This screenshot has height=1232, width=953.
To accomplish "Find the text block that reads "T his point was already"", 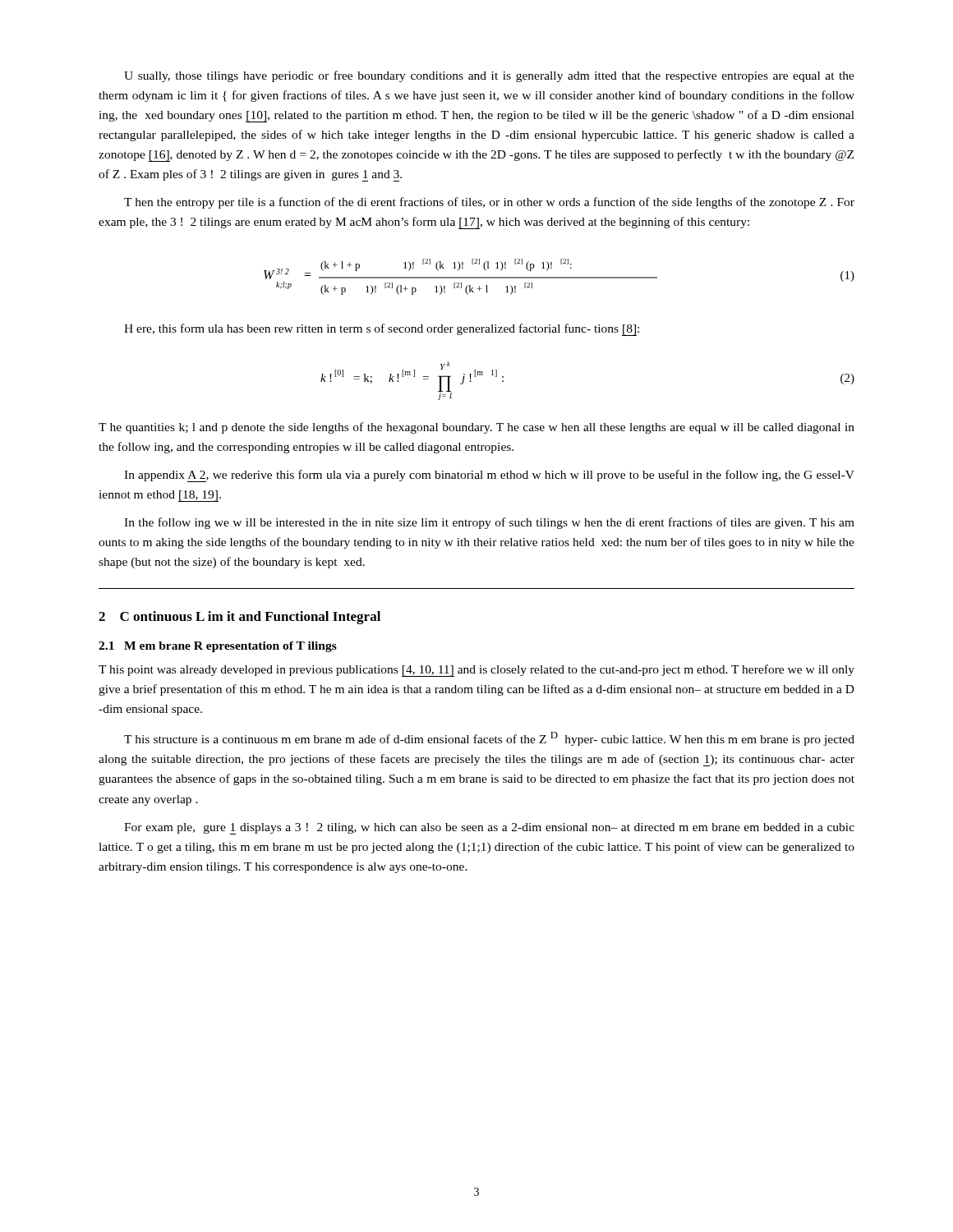I will click(476, 689).
